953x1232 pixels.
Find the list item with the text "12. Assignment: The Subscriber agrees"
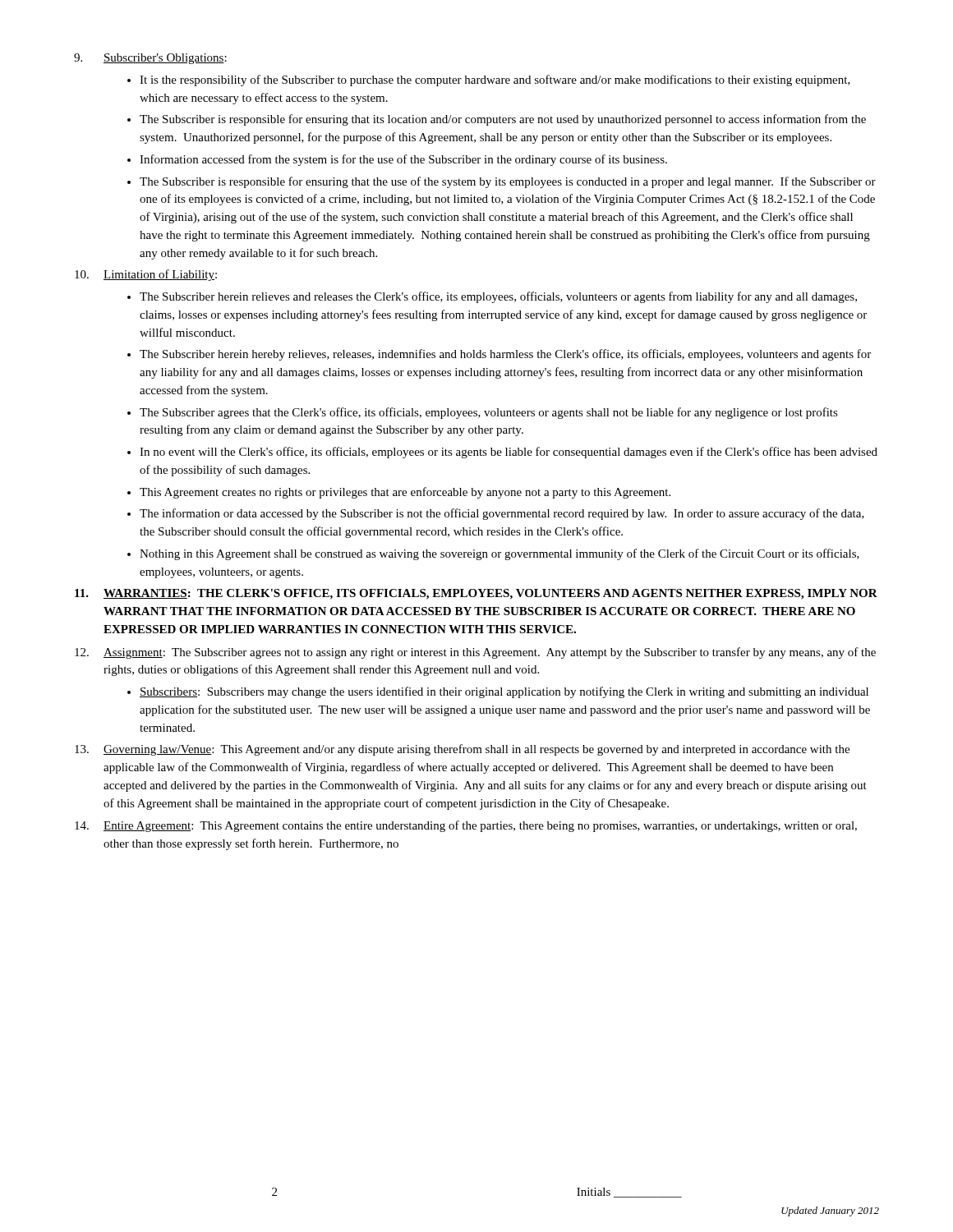click(476, 661)
